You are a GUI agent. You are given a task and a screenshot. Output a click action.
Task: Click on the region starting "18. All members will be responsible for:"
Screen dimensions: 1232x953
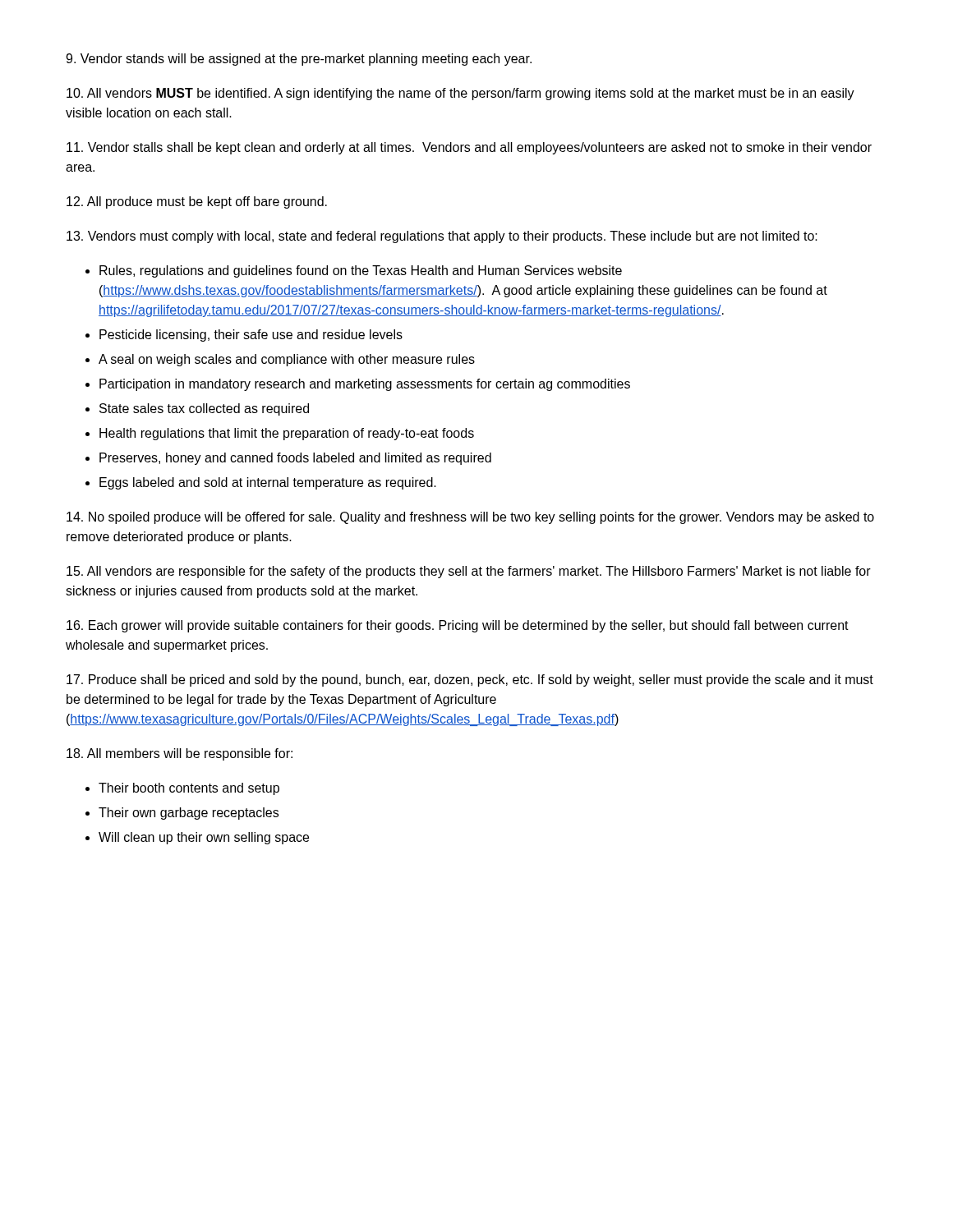click(x=180, y=754)
